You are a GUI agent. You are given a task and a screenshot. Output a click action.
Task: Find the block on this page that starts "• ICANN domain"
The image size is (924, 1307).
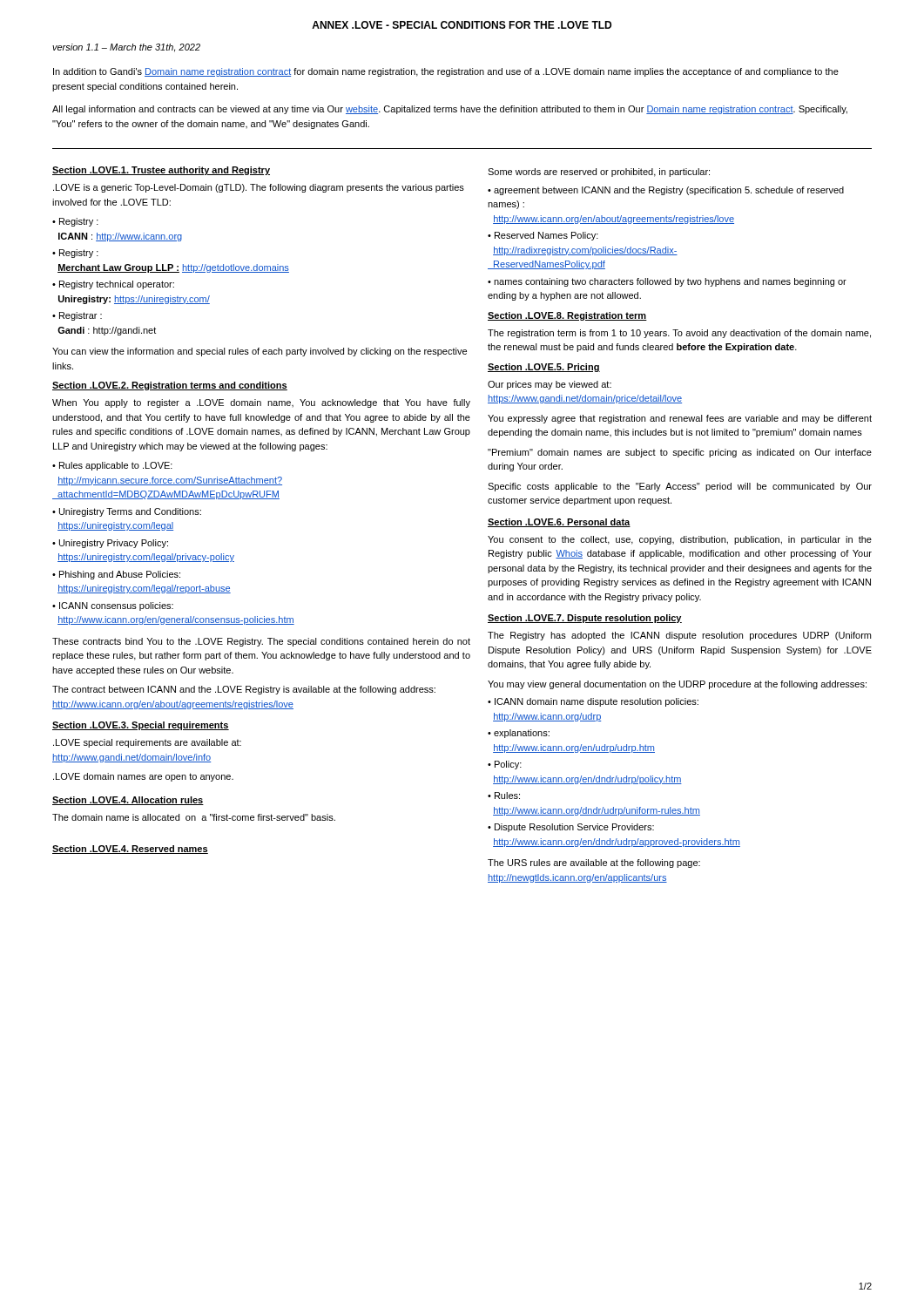click(x=593, y=709)
